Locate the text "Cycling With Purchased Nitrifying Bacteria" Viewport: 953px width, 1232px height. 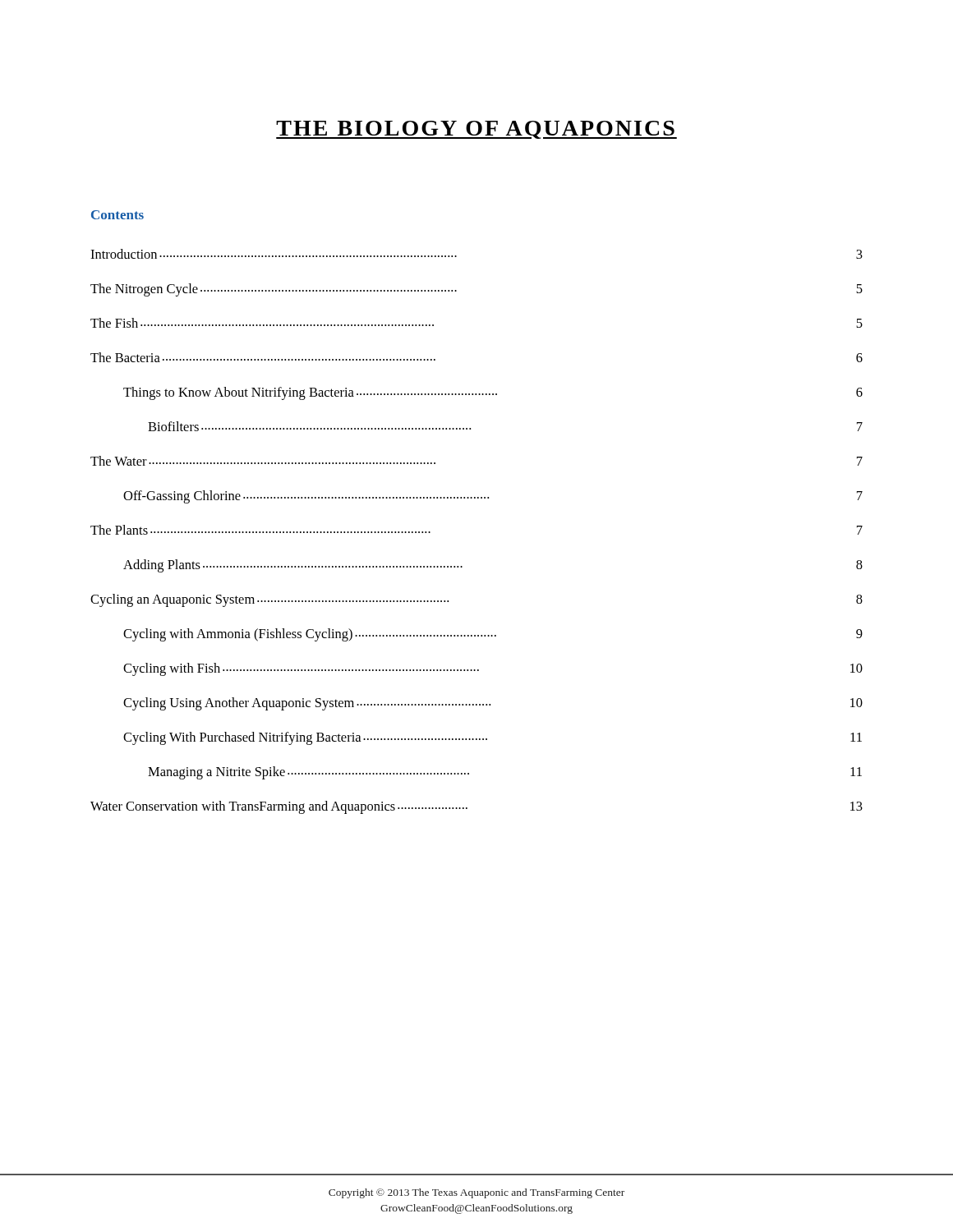click(493, 738)
